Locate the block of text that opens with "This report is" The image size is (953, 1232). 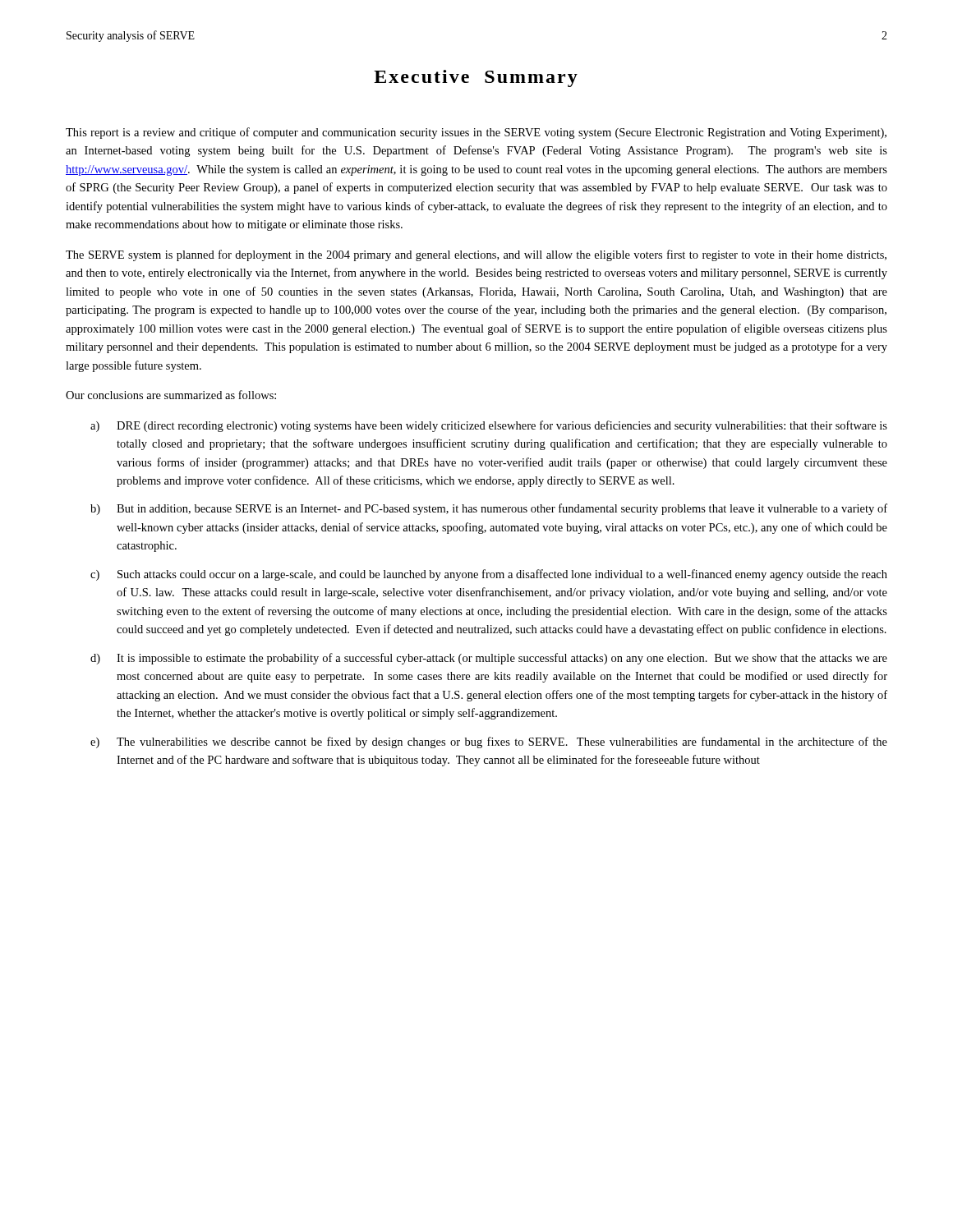pyautogui.click(x=476, y=178)
